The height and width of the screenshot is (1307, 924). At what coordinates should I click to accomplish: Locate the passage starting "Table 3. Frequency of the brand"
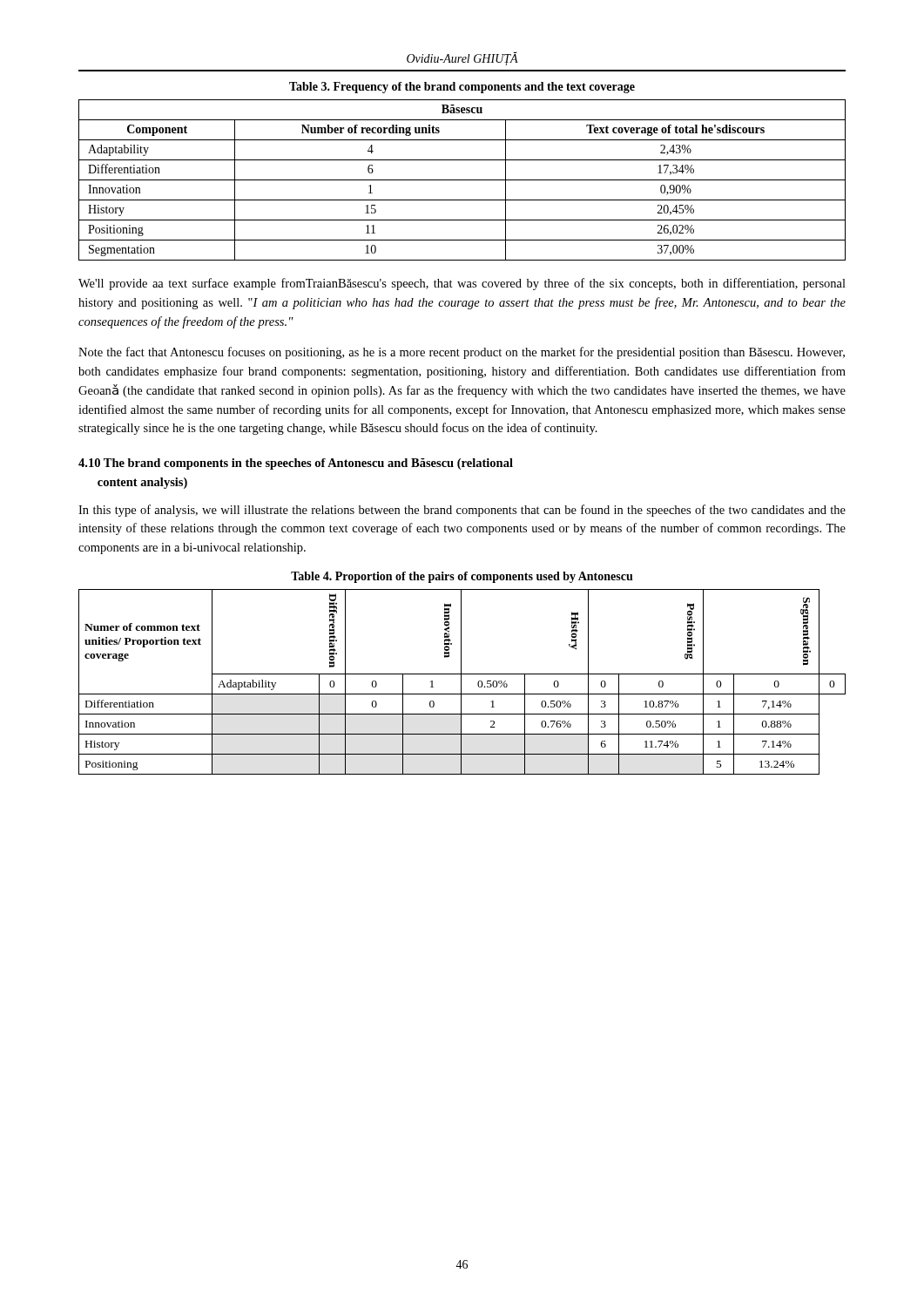click(462, 87)
